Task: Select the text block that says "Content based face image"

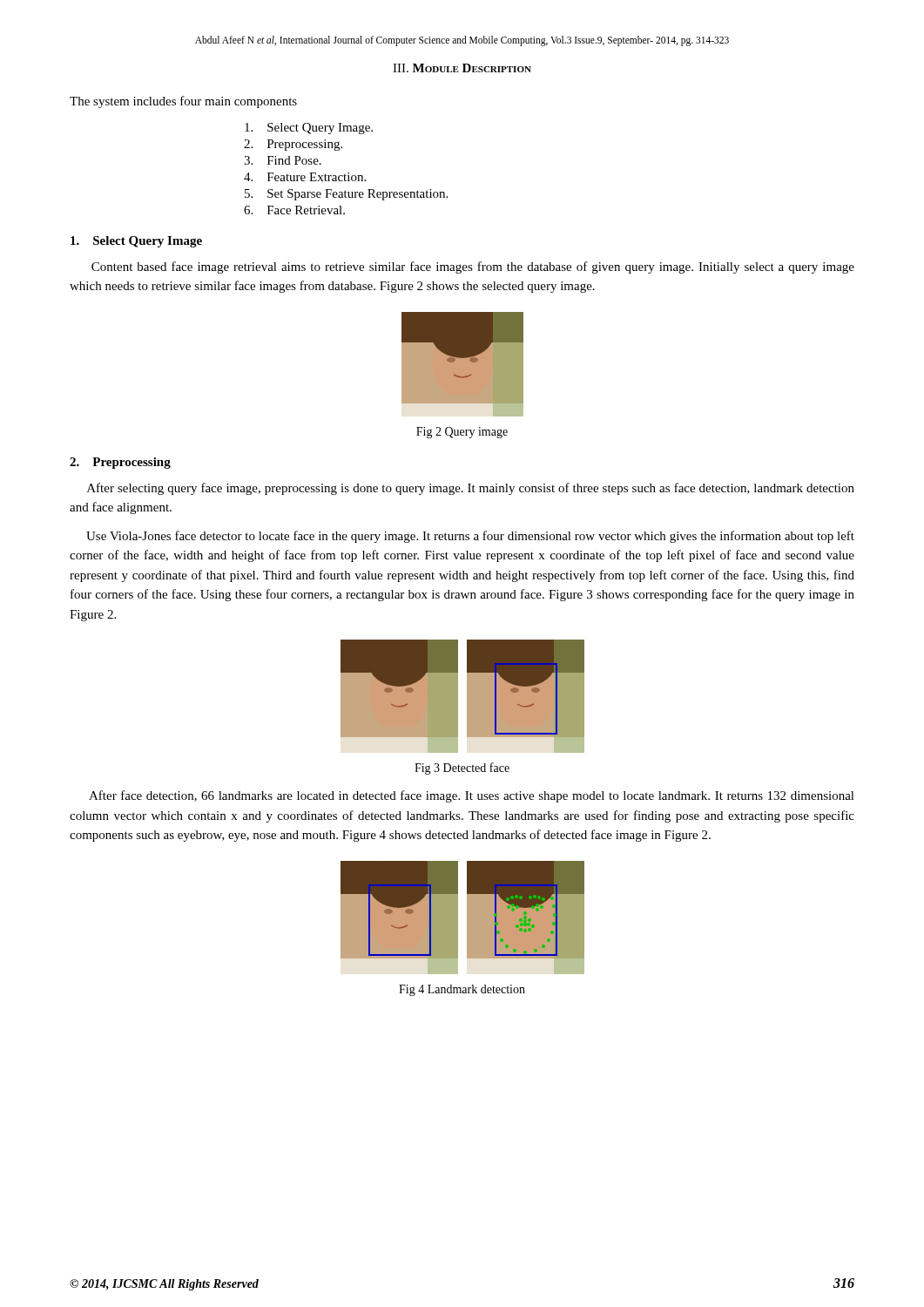Action: pyautogui.click(x=462, y=276)
